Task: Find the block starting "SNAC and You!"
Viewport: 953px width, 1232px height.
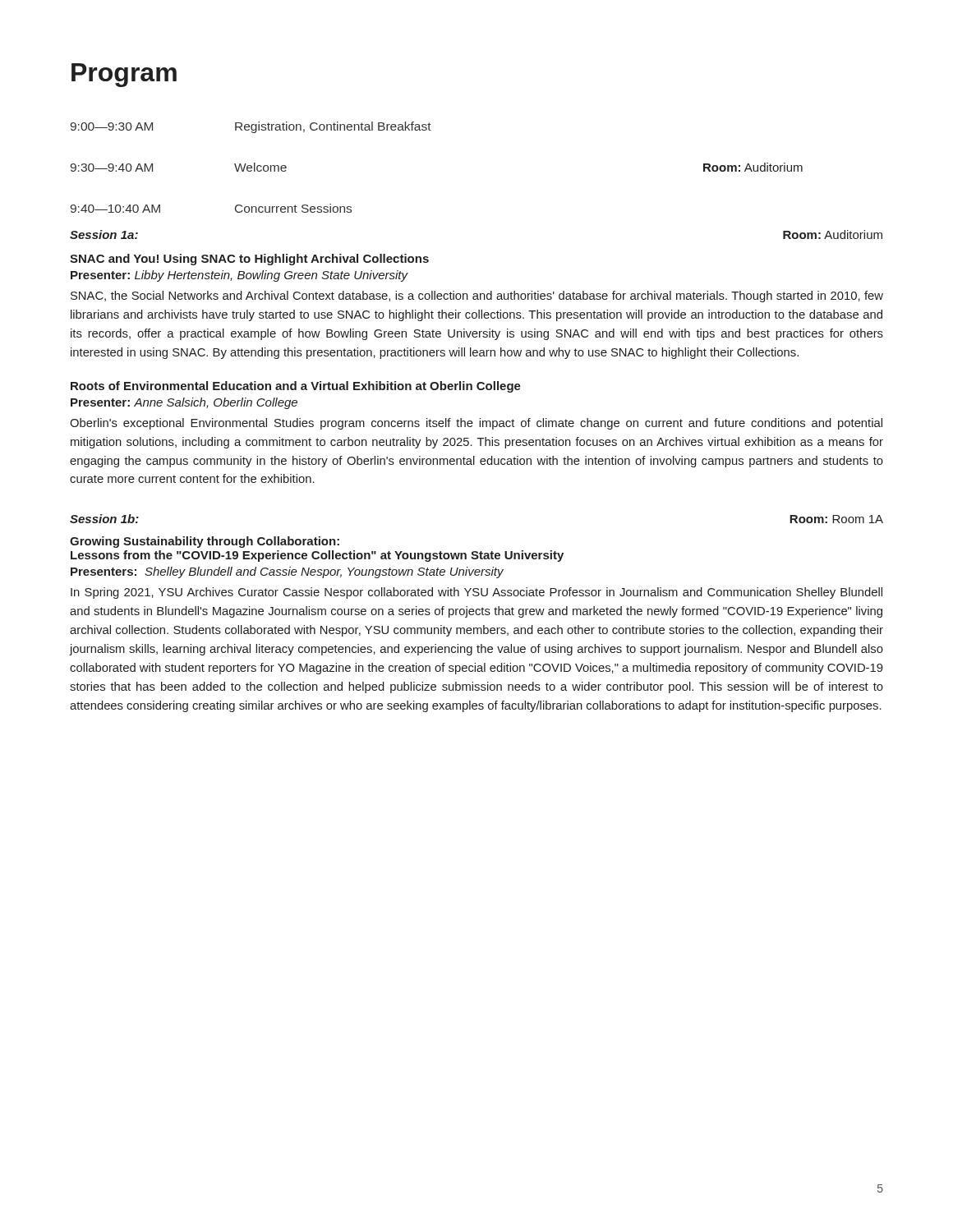Action: pos(249,258)
